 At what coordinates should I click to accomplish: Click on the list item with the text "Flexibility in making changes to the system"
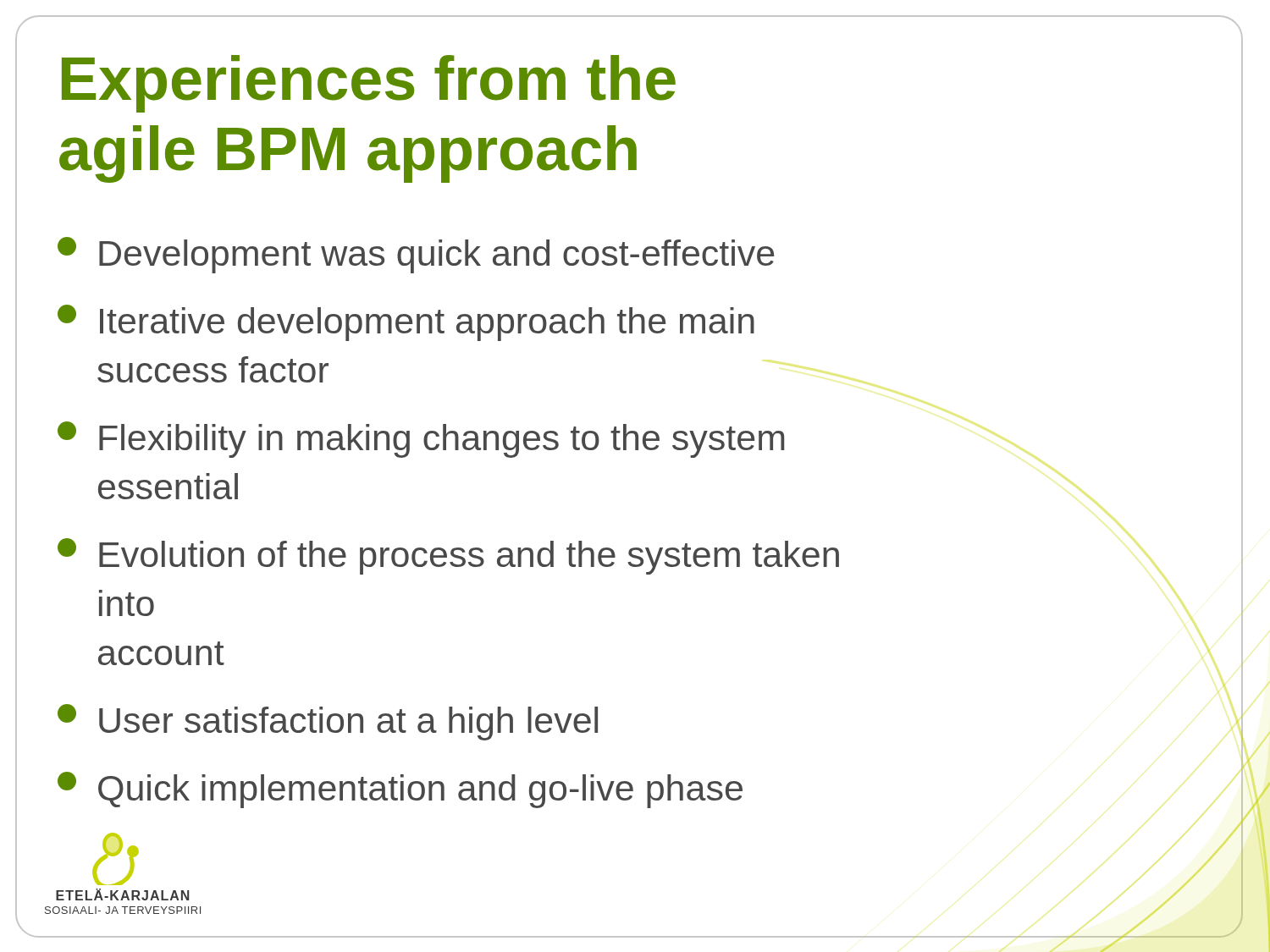455,462
